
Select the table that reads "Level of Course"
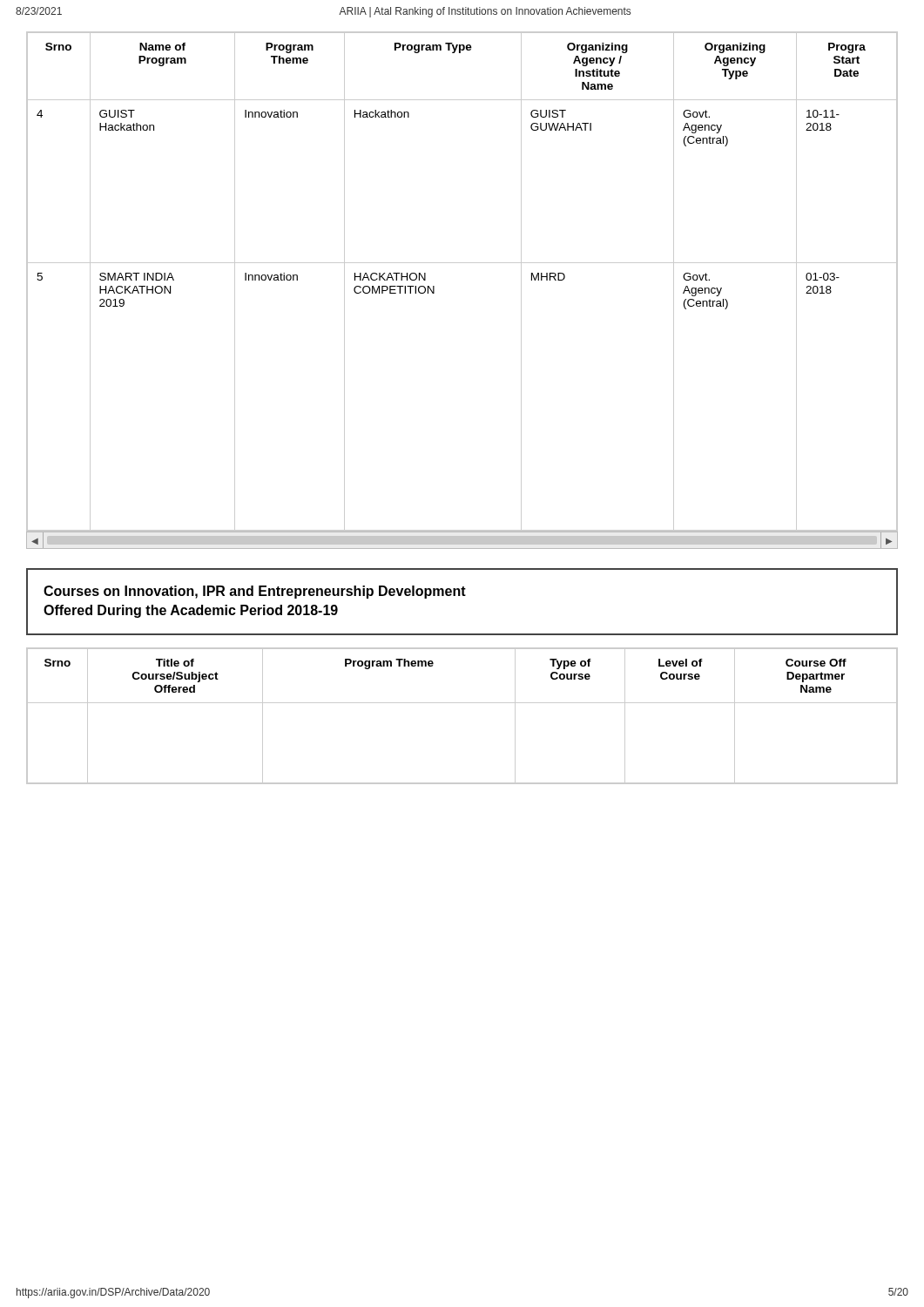click(462, 716)
